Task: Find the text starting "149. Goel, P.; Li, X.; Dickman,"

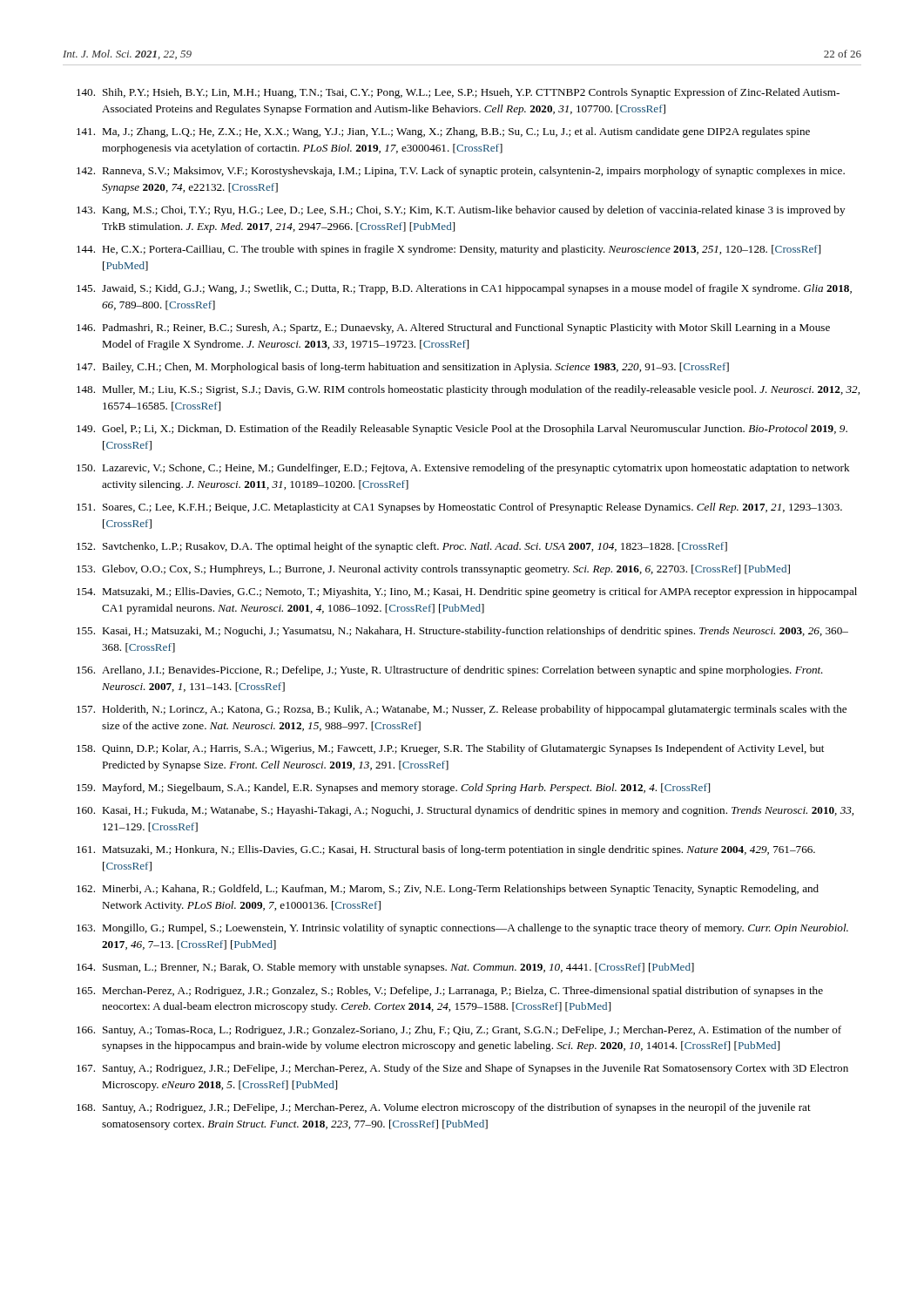Action: click(462, 437)
